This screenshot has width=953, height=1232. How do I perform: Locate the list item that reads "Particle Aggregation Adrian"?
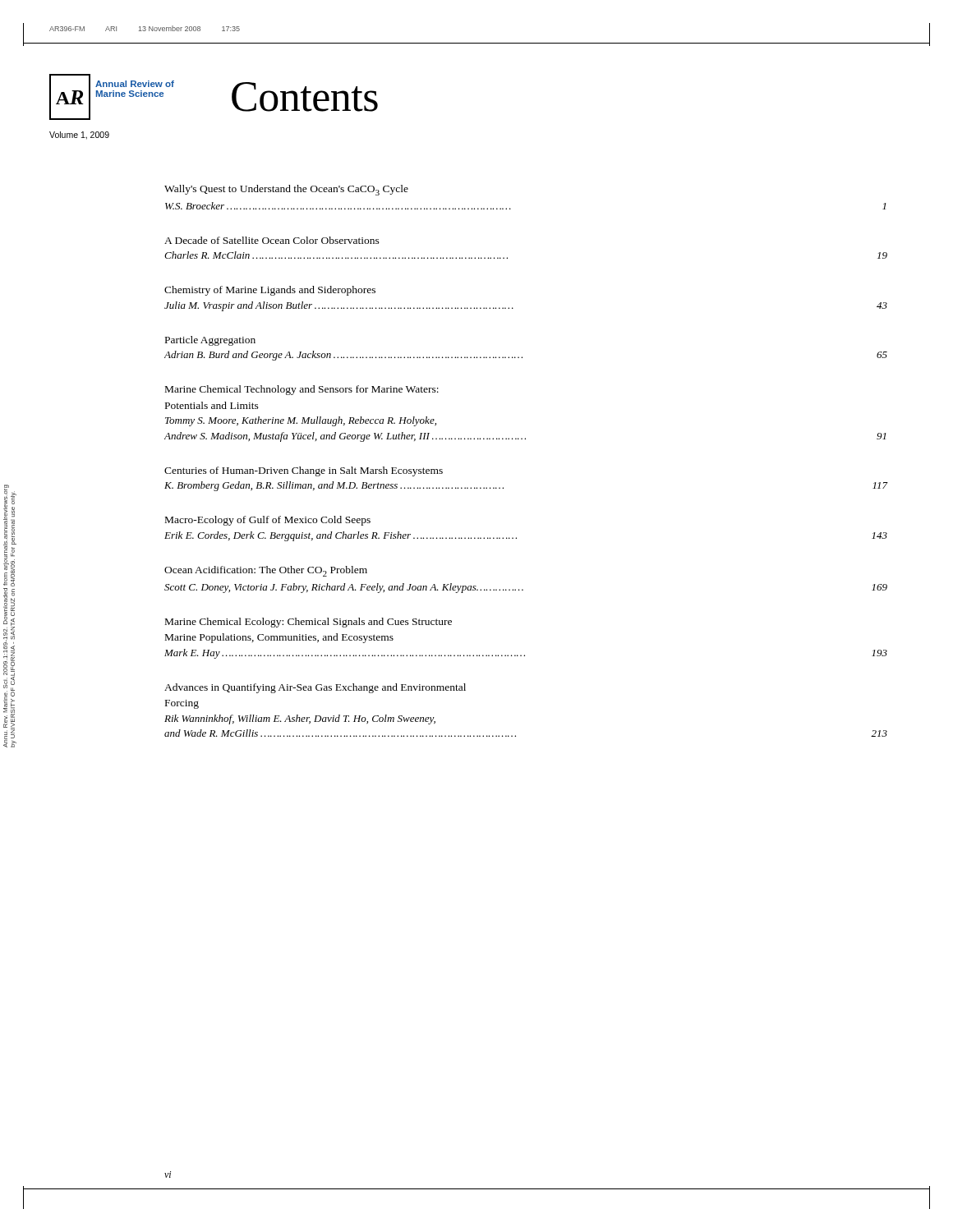tap(526, 347)
